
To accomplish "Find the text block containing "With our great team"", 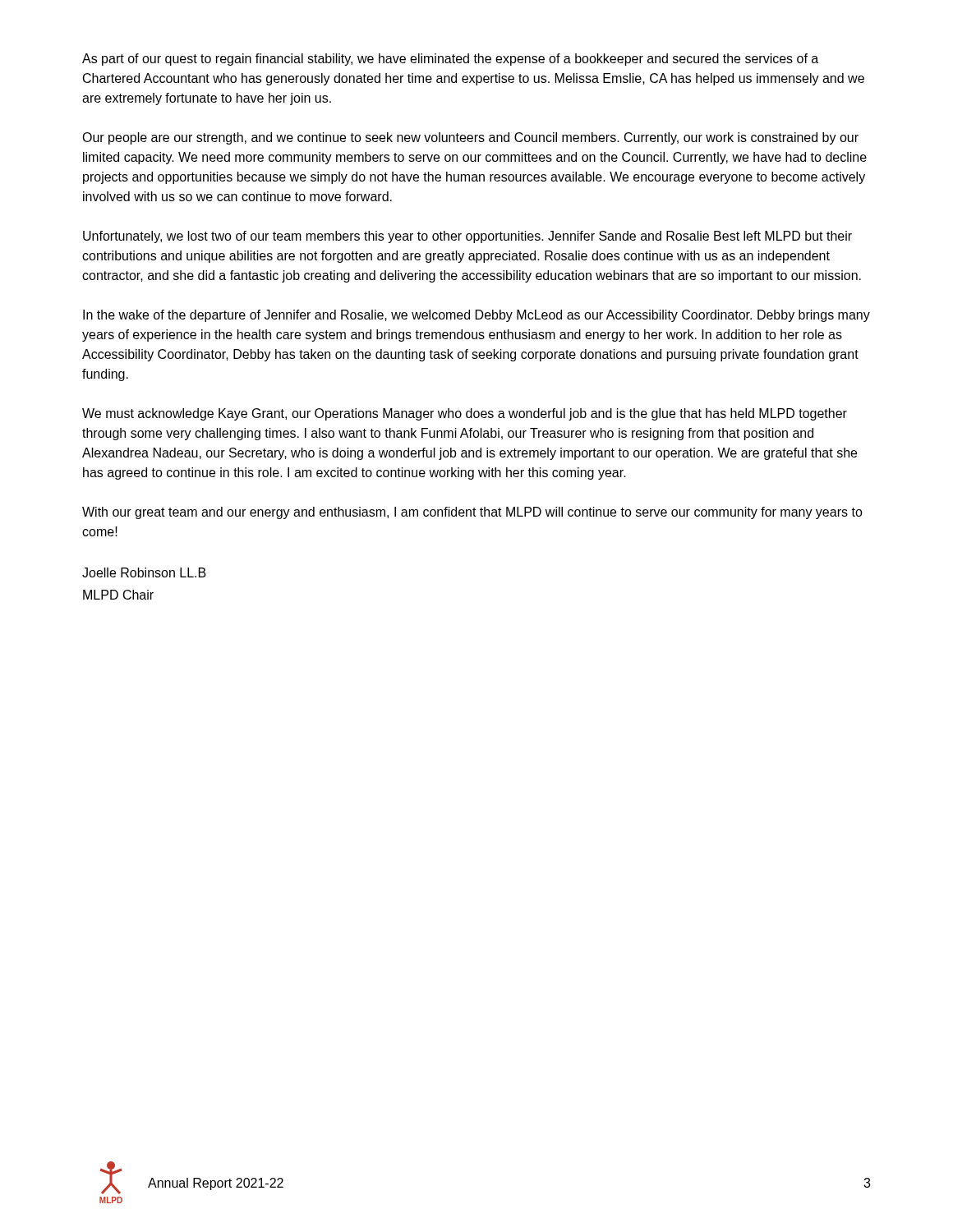I will 472,522.
